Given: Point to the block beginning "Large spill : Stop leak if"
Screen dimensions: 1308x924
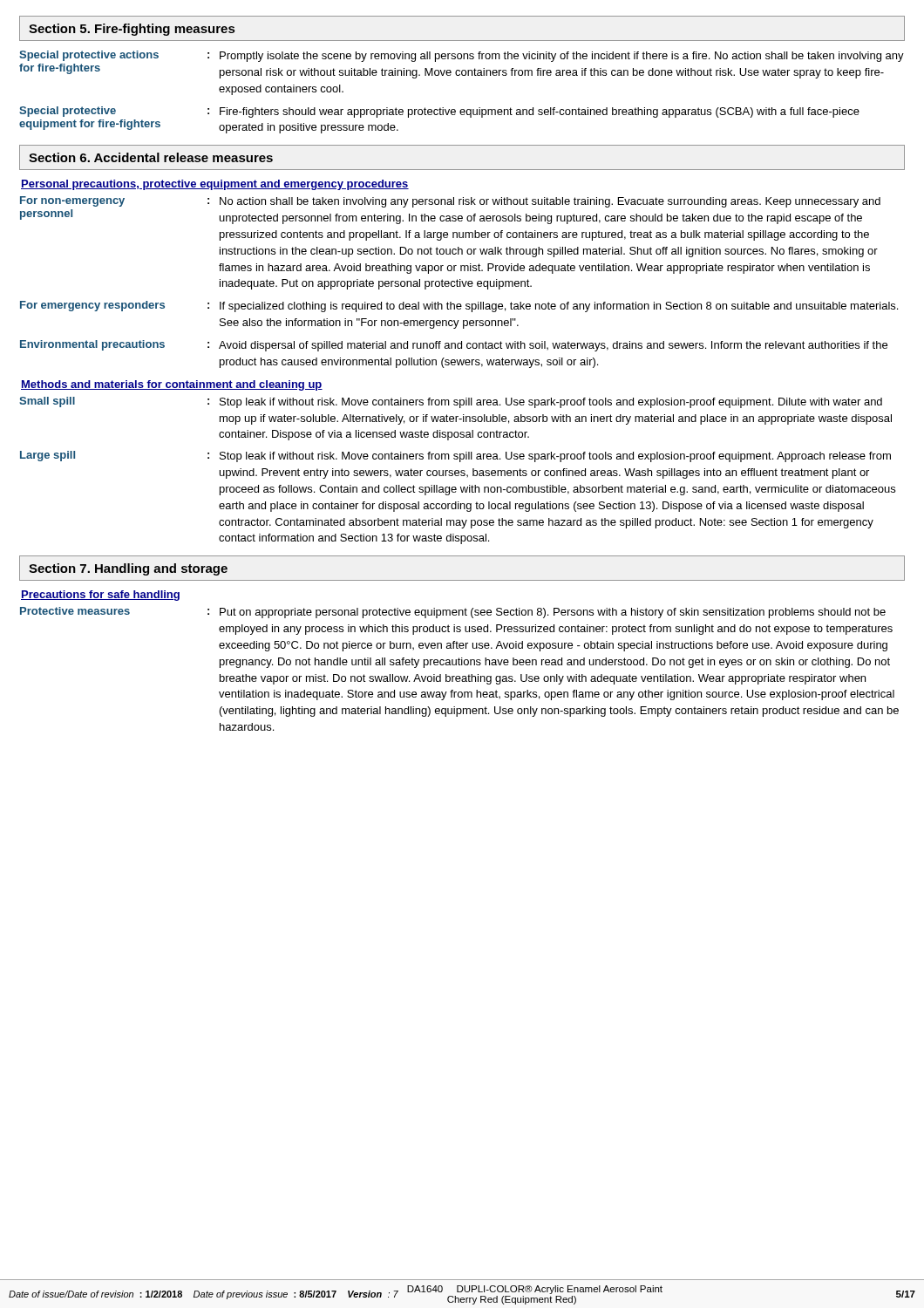Looking at the screenshot, I should pos(462,498).
